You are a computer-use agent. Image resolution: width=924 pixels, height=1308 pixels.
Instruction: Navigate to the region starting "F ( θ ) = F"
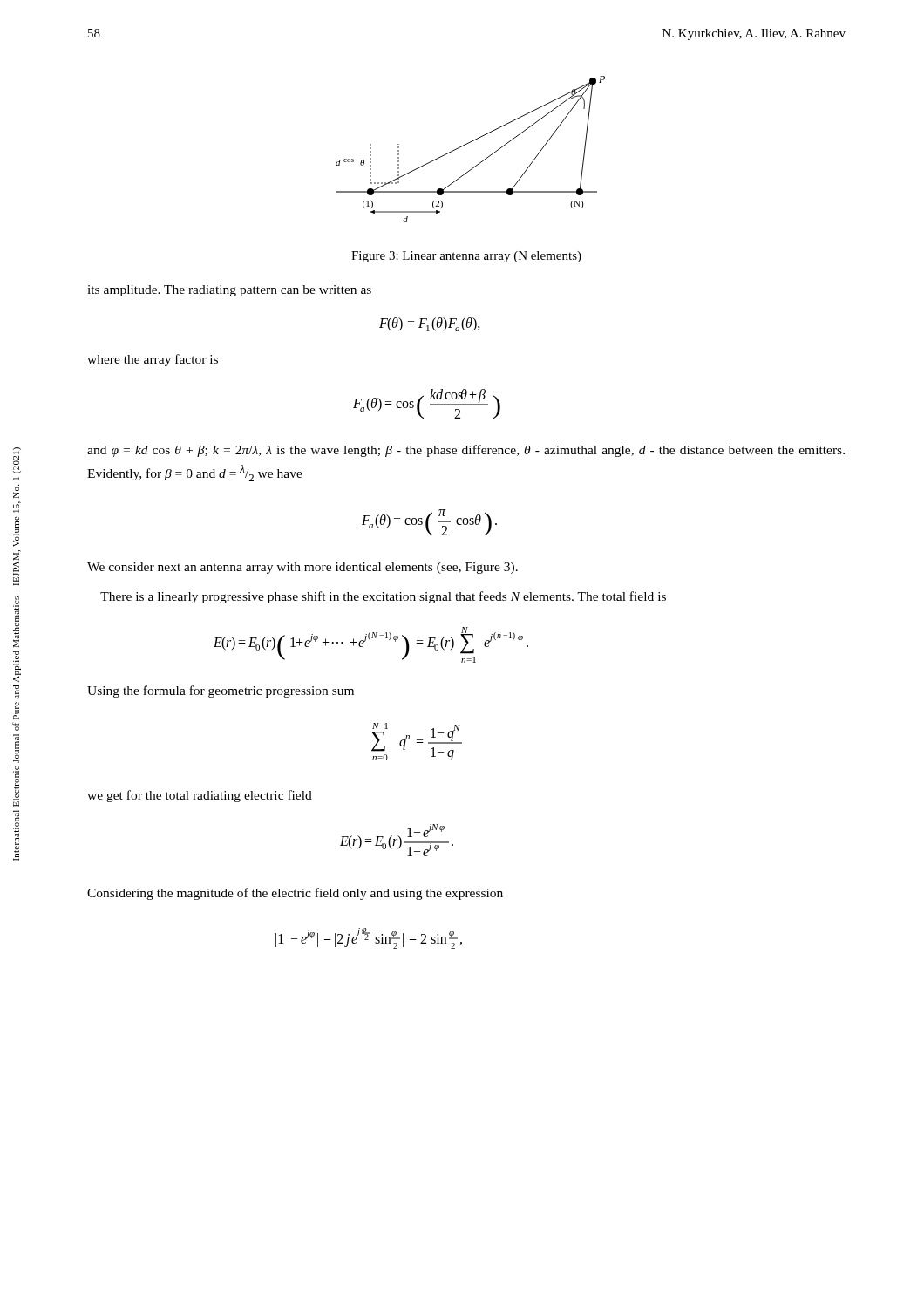[466, 323]
